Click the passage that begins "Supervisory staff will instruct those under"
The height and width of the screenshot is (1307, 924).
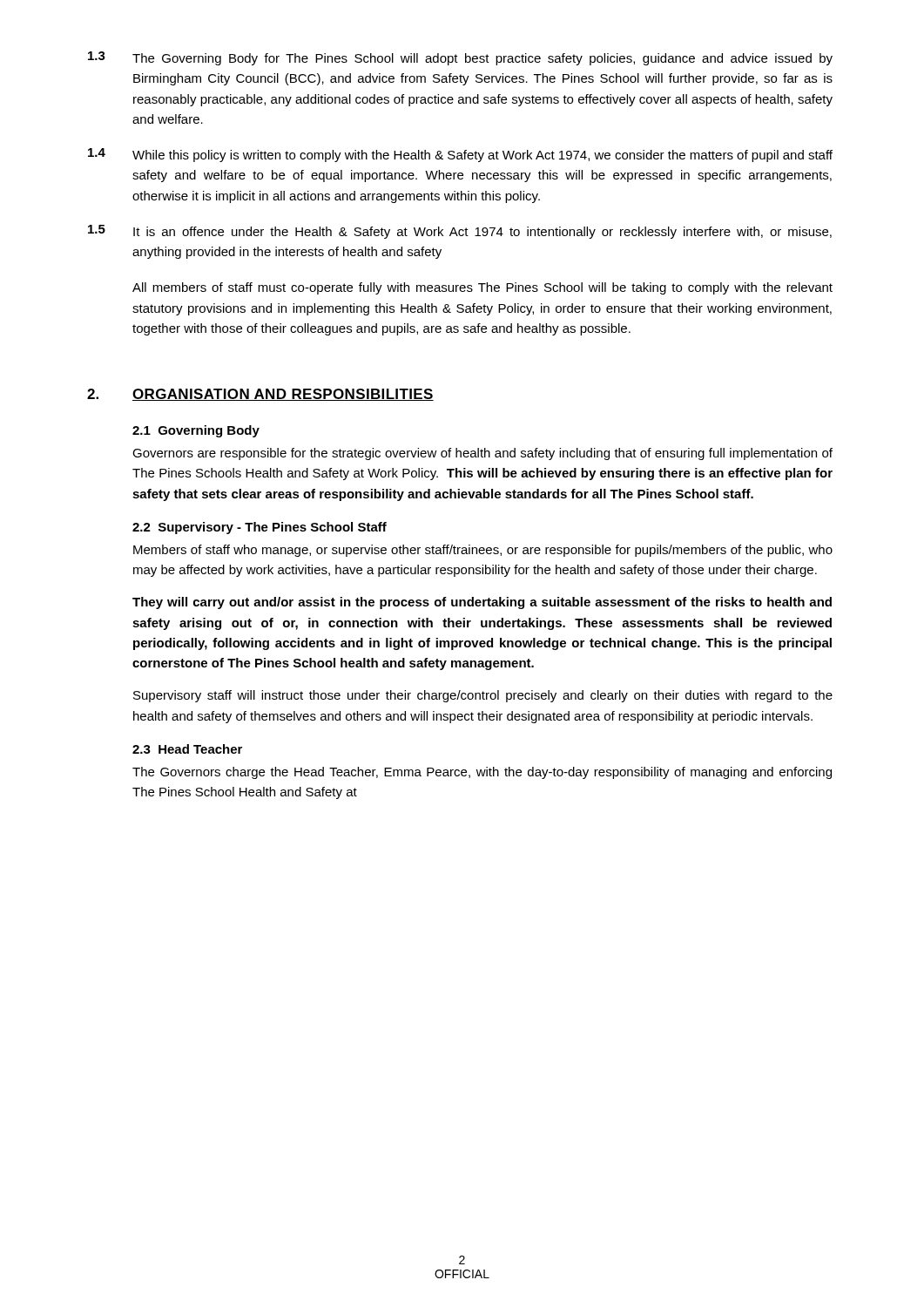(x=482, y=705)
